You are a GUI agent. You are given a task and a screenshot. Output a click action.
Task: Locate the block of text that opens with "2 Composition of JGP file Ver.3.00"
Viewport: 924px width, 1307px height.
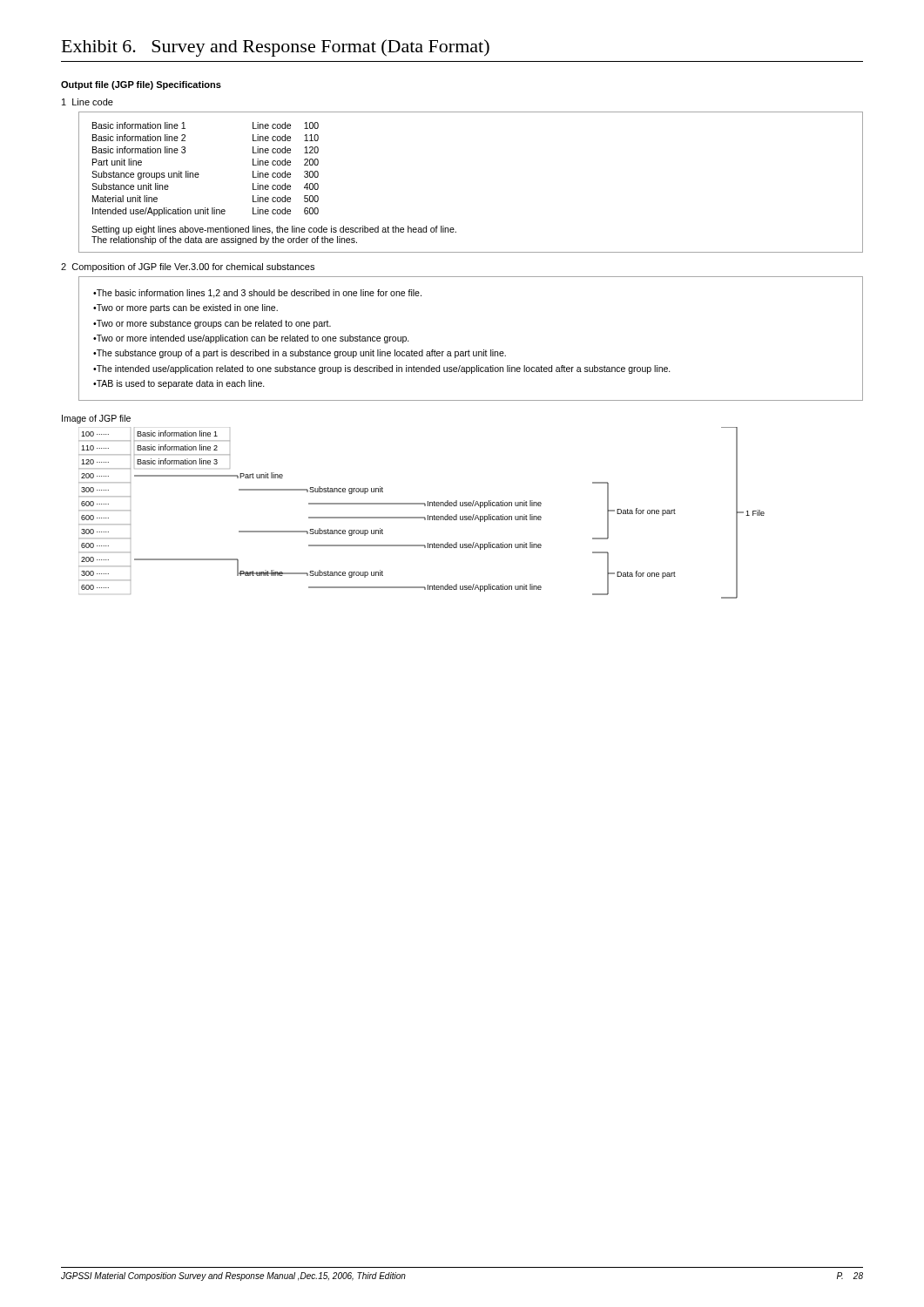(x=188, y=267)
